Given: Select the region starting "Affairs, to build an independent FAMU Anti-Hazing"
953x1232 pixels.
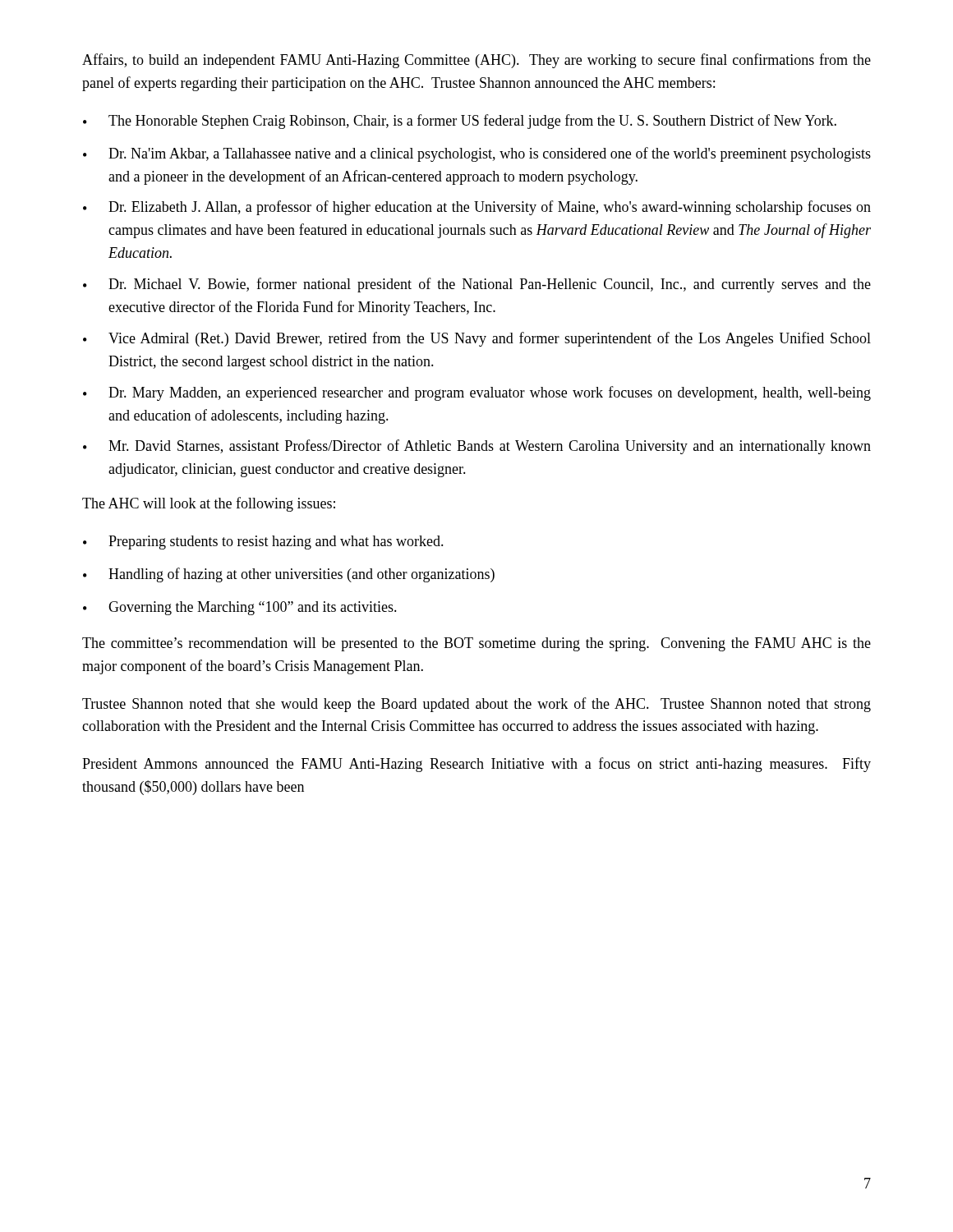Looking at the screenshot, I should tap(476, 71).
